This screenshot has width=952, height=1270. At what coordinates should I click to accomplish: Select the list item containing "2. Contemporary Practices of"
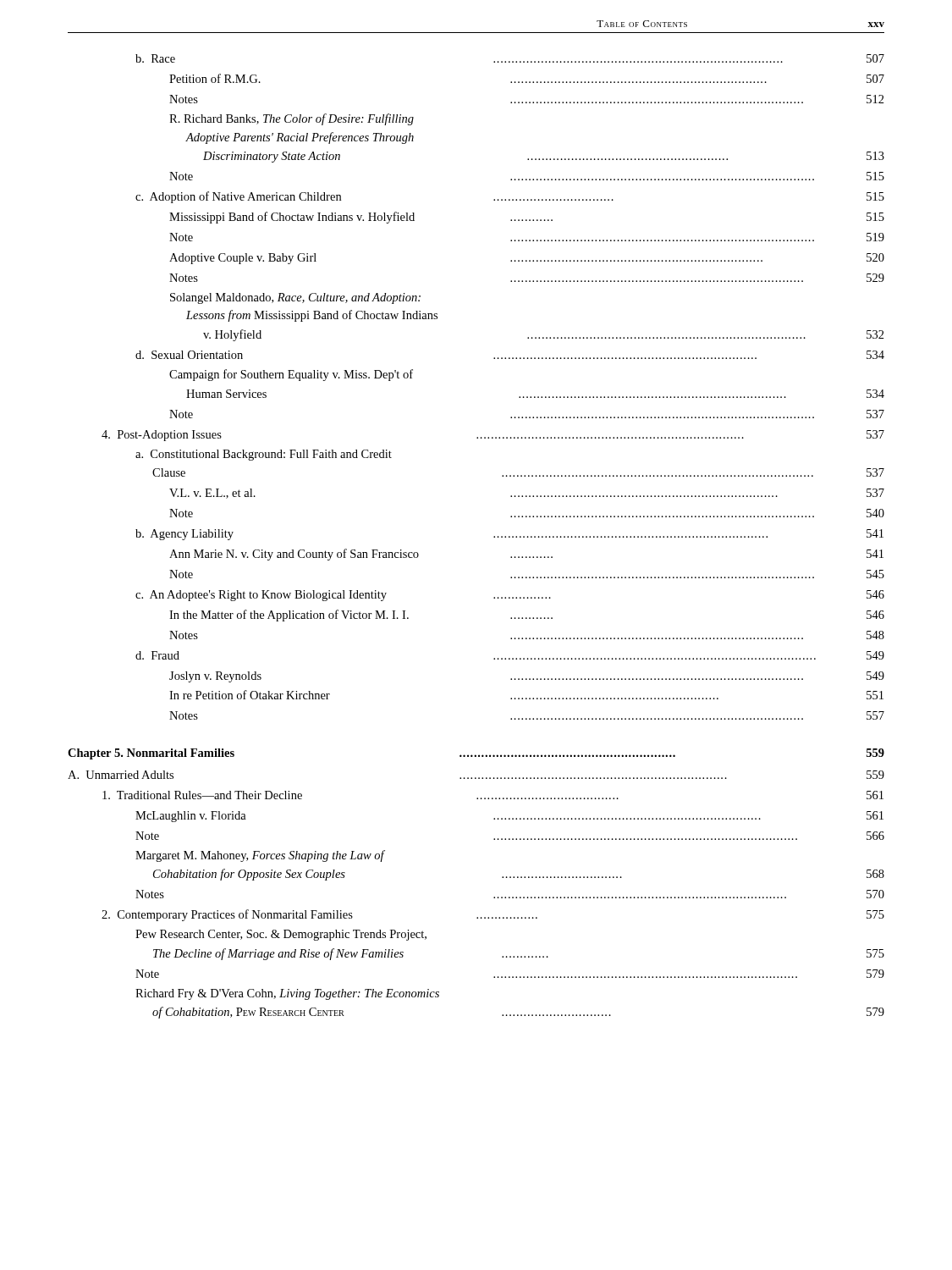coord(476,915)
